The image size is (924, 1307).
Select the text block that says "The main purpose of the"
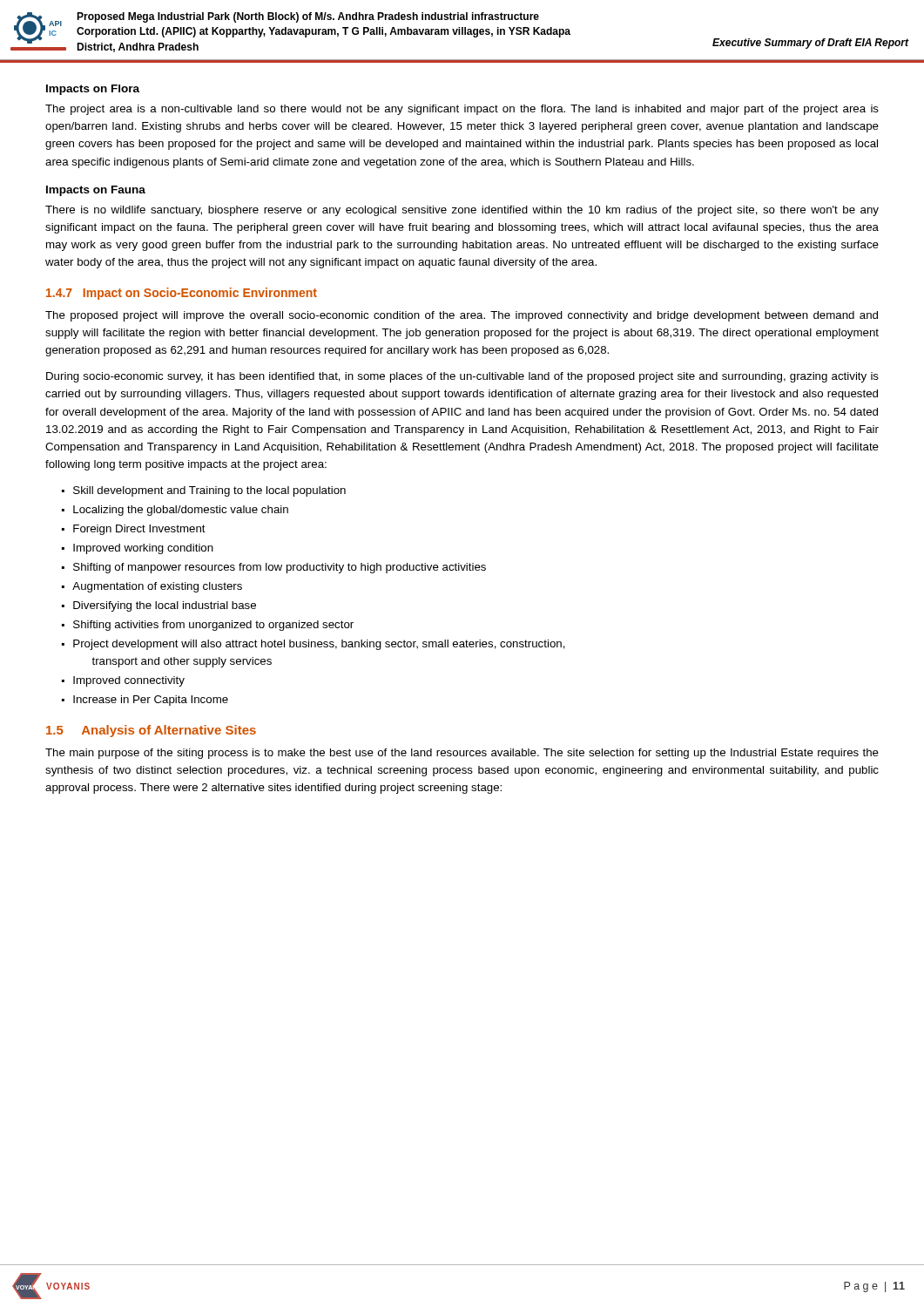pyautogui.click(x=462, y=770)
